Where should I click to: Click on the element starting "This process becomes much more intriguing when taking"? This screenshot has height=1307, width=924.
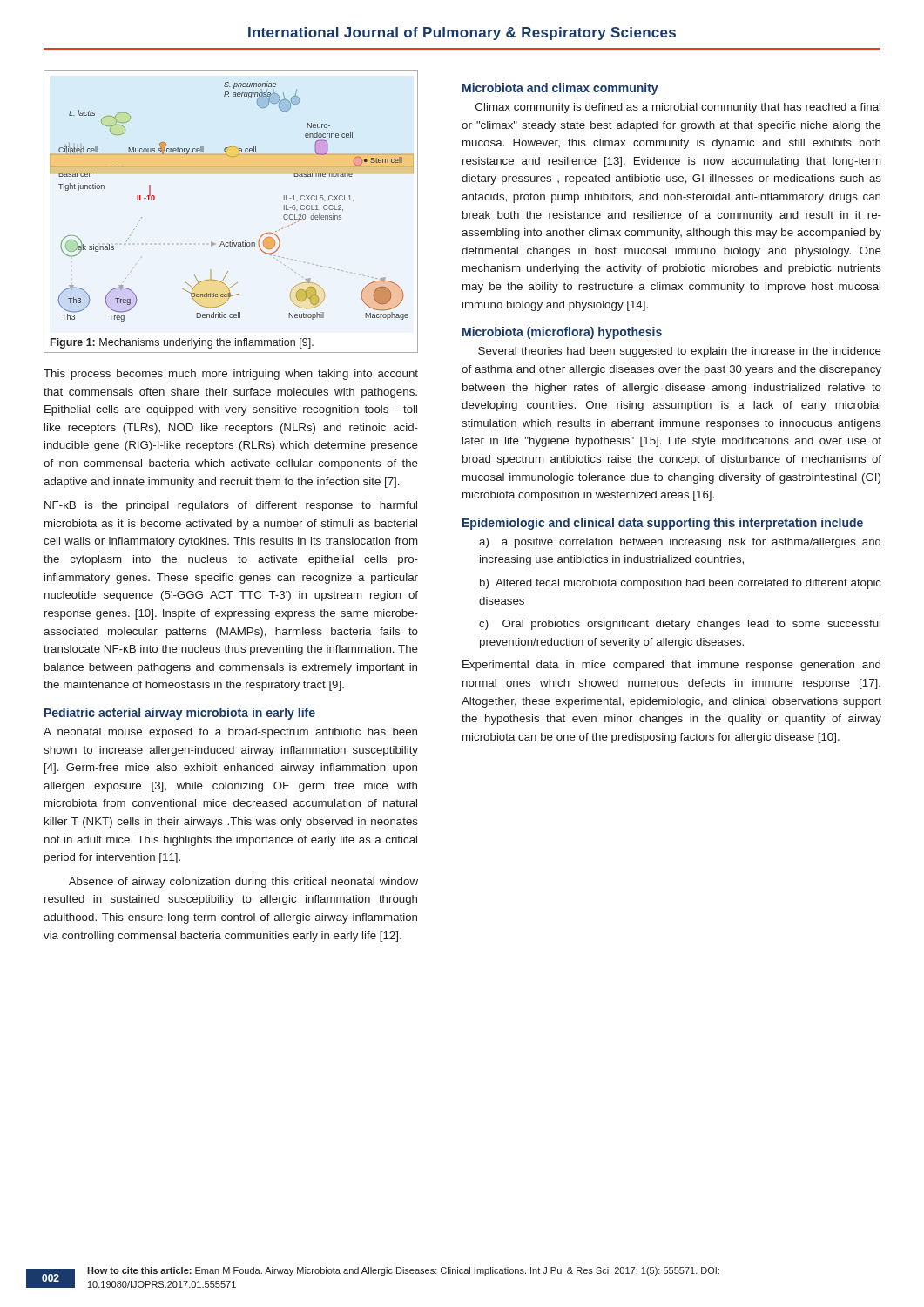pos(231,427)
